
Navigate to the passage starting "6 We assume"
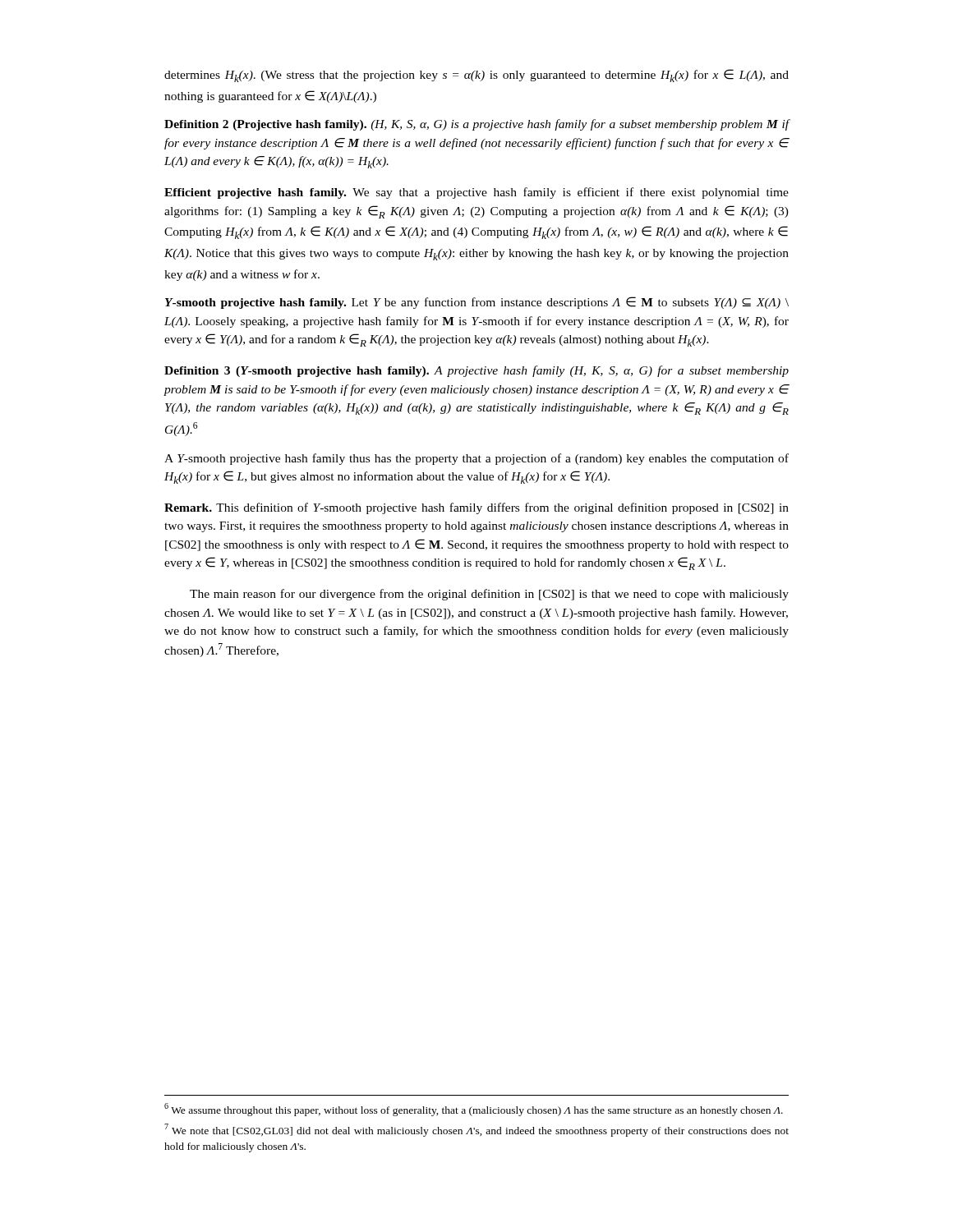(x=474, y=1109)
